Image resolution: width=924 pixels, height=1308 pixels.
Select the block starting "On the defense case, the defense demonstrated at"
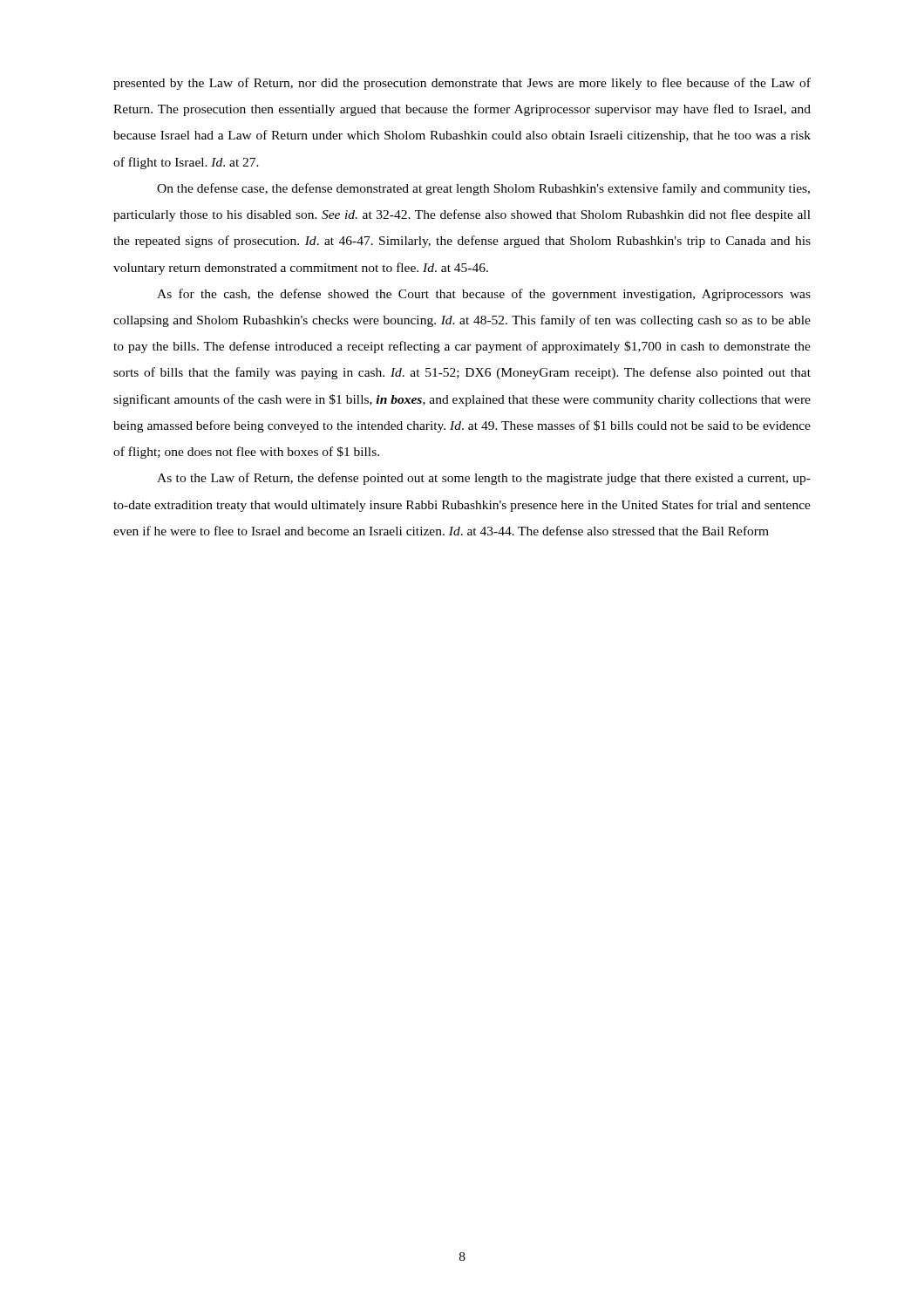[462, 228]
